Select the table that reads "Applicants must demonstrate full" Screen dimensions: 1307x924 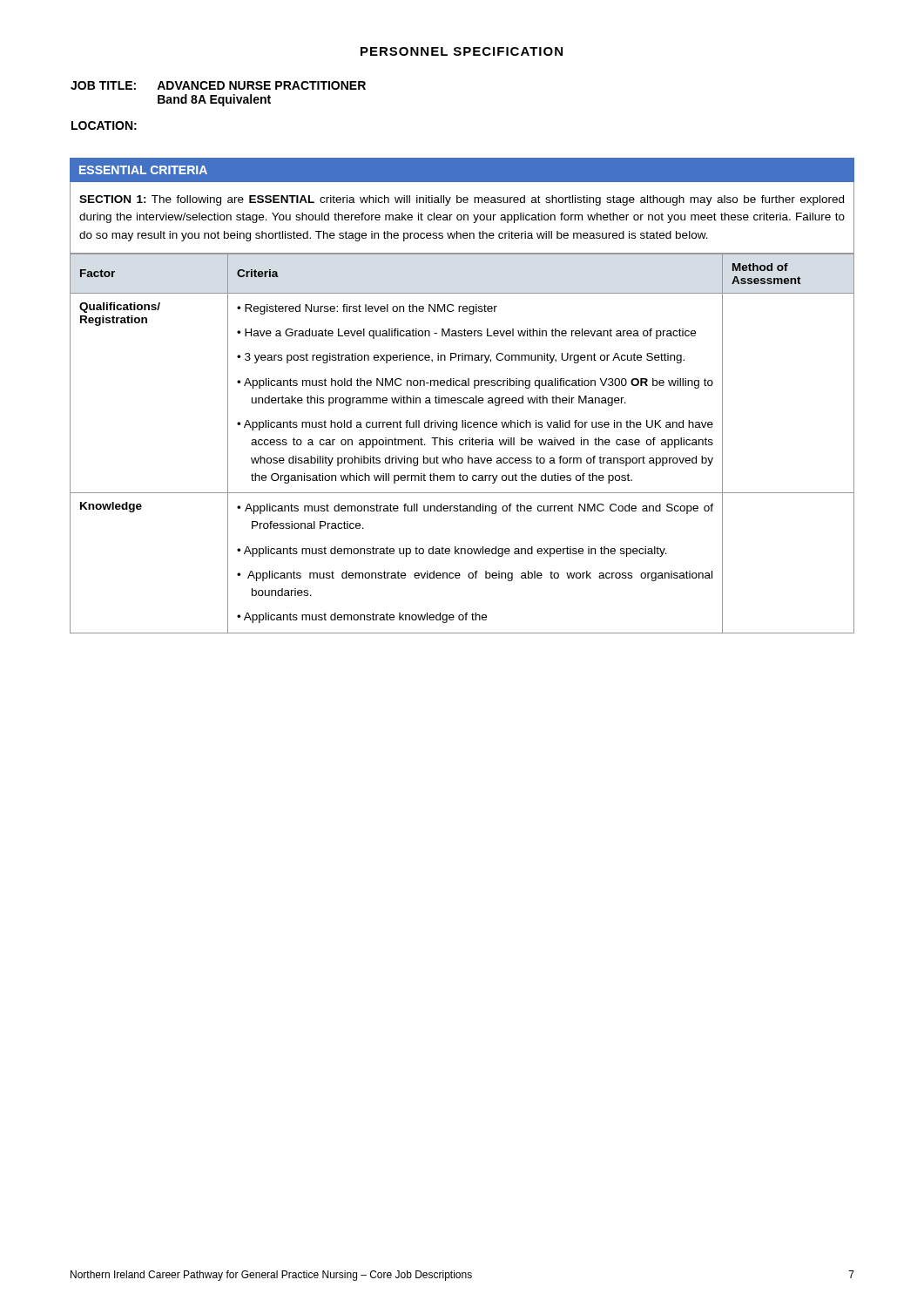[x=462, y=443]
